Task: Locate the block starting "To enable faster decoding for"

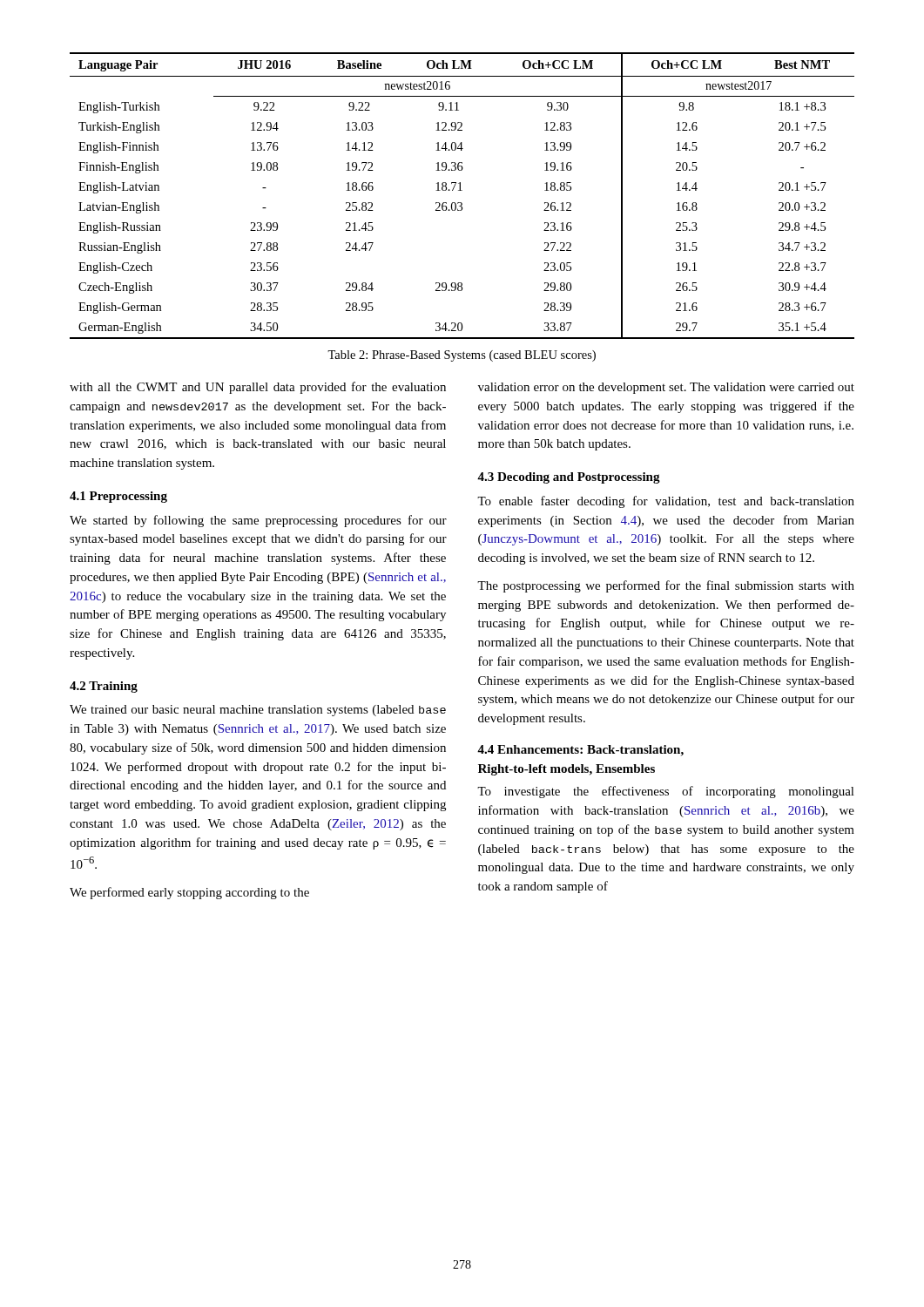Action: pyautogui.click(x=666, y=529)
